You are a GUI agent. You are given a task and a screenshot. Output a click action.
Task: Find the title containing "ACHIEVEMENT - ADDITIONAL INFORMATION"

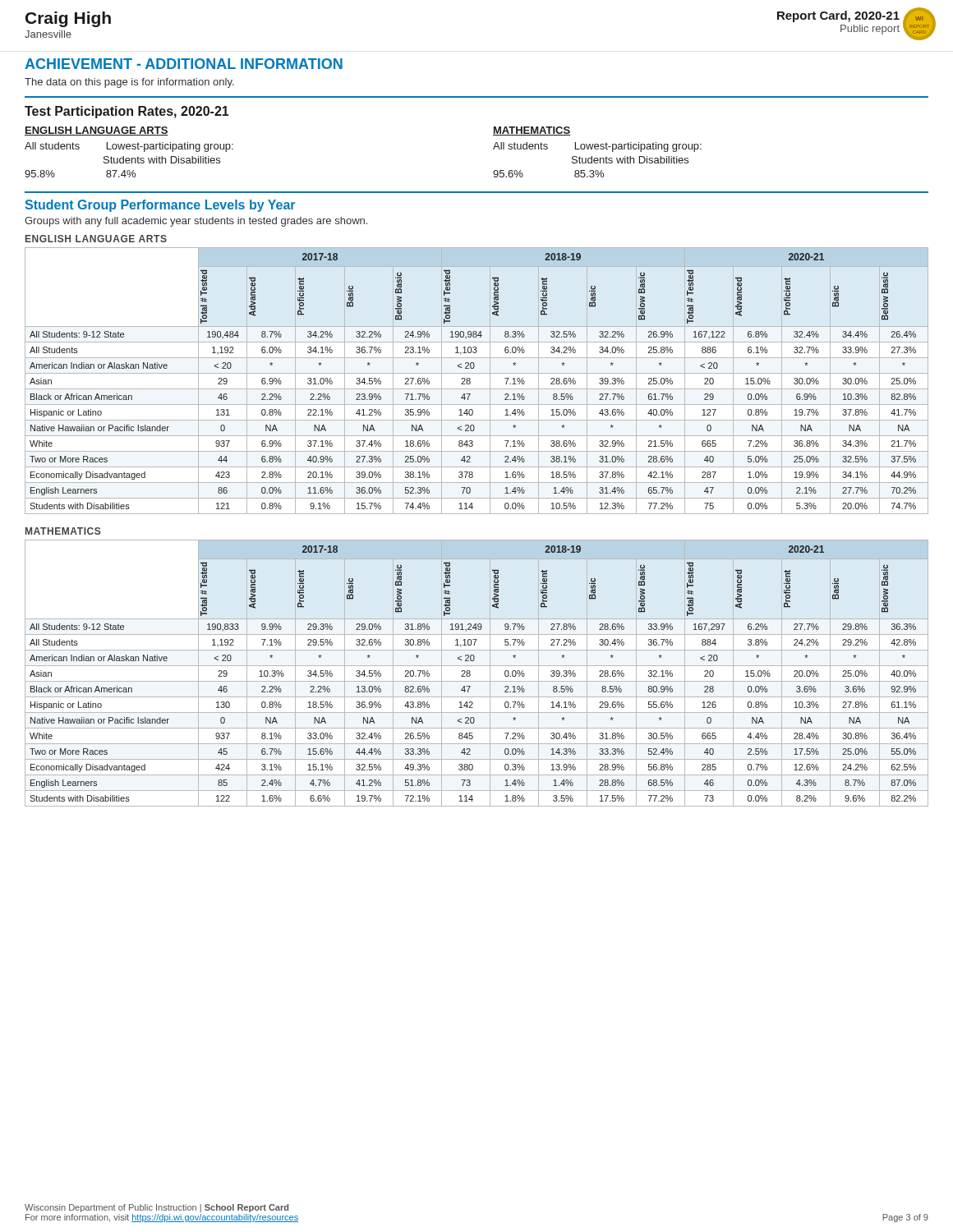[x=184, y=64]
